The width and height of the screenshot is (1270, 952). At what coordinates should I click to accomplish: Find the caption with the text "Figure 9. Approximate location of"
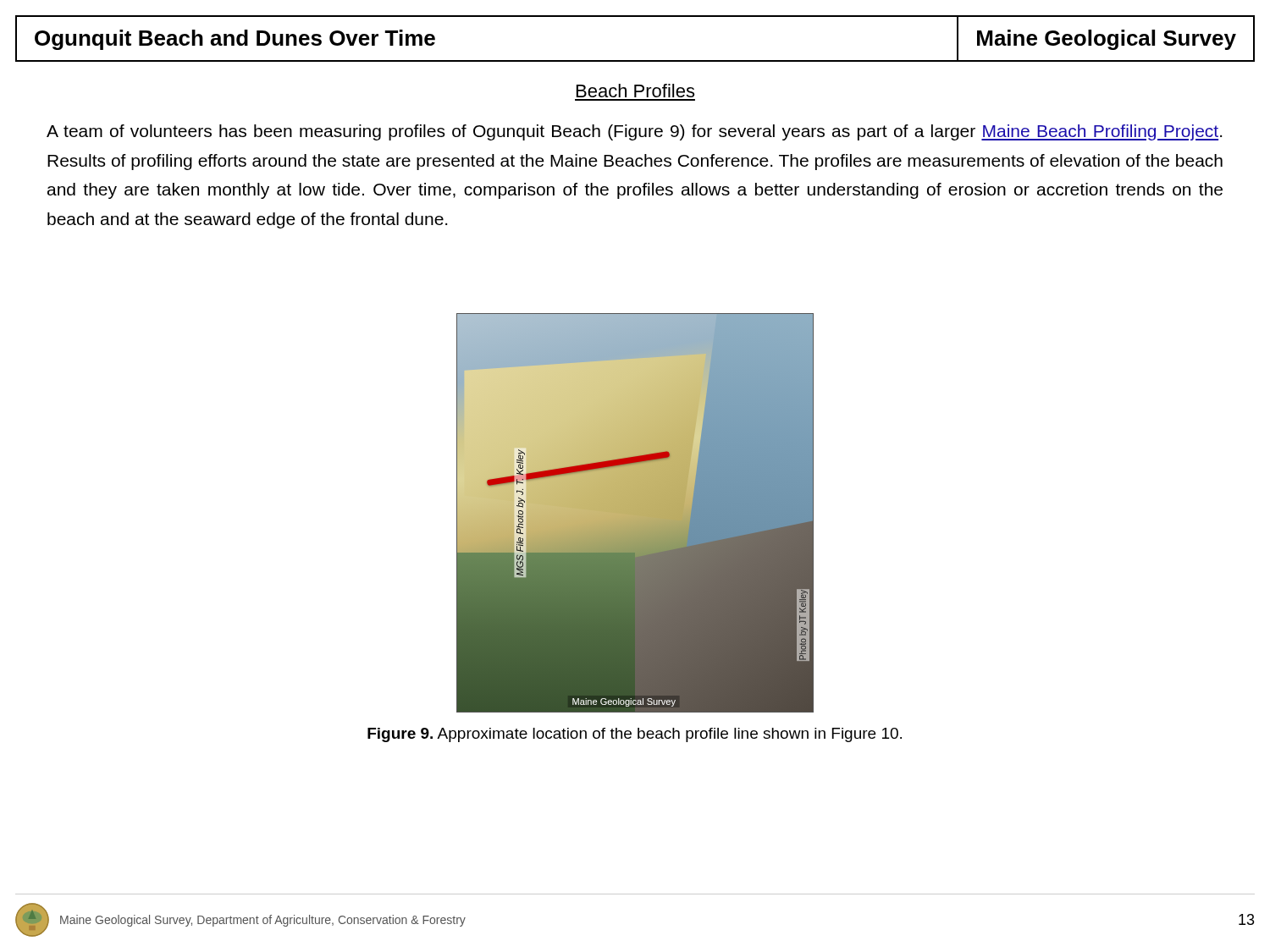coord(635,733)
